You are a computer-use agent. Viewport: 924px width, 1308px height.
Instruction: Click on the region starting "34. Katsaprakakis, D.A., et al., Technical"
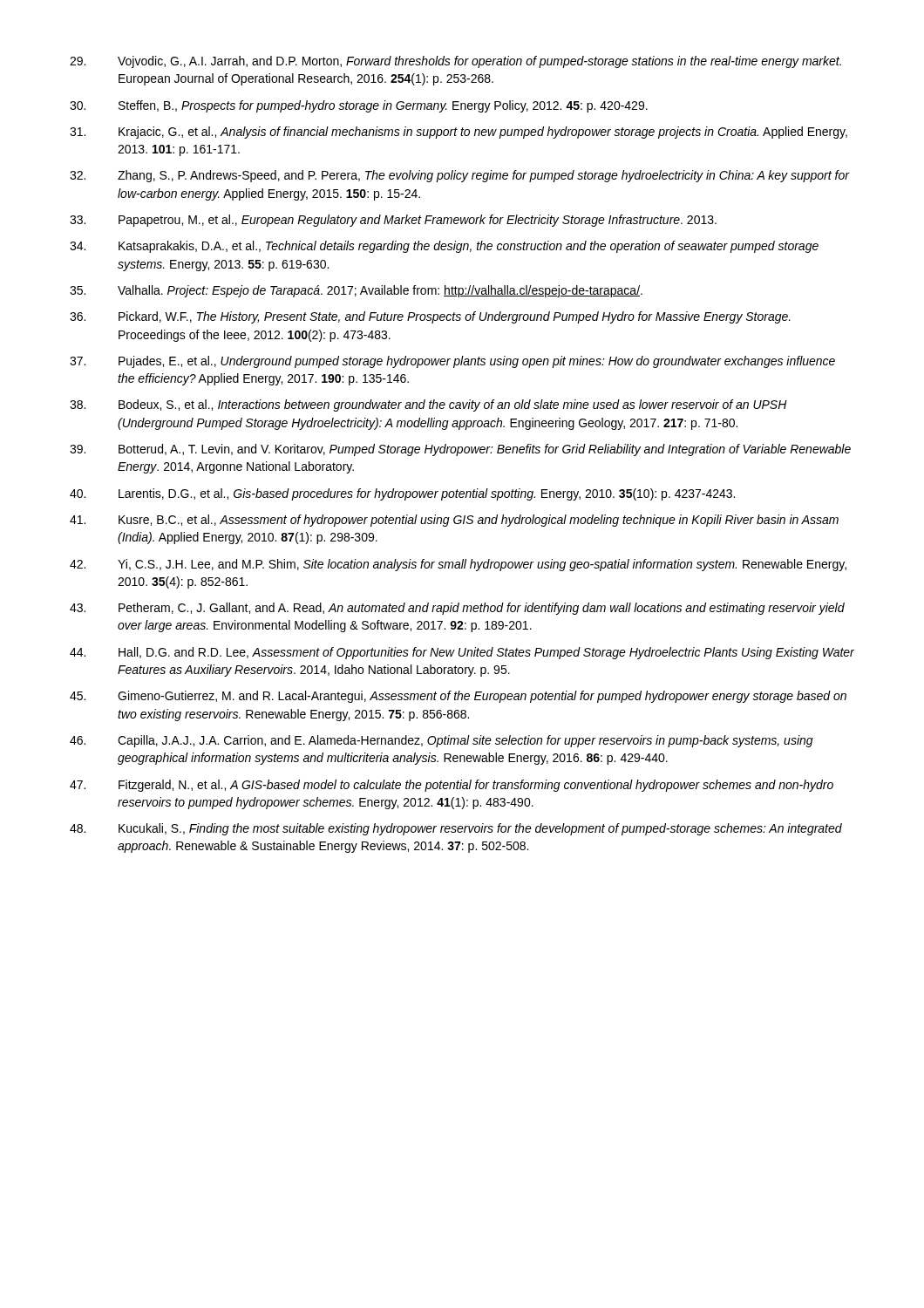tap(462, 255)
